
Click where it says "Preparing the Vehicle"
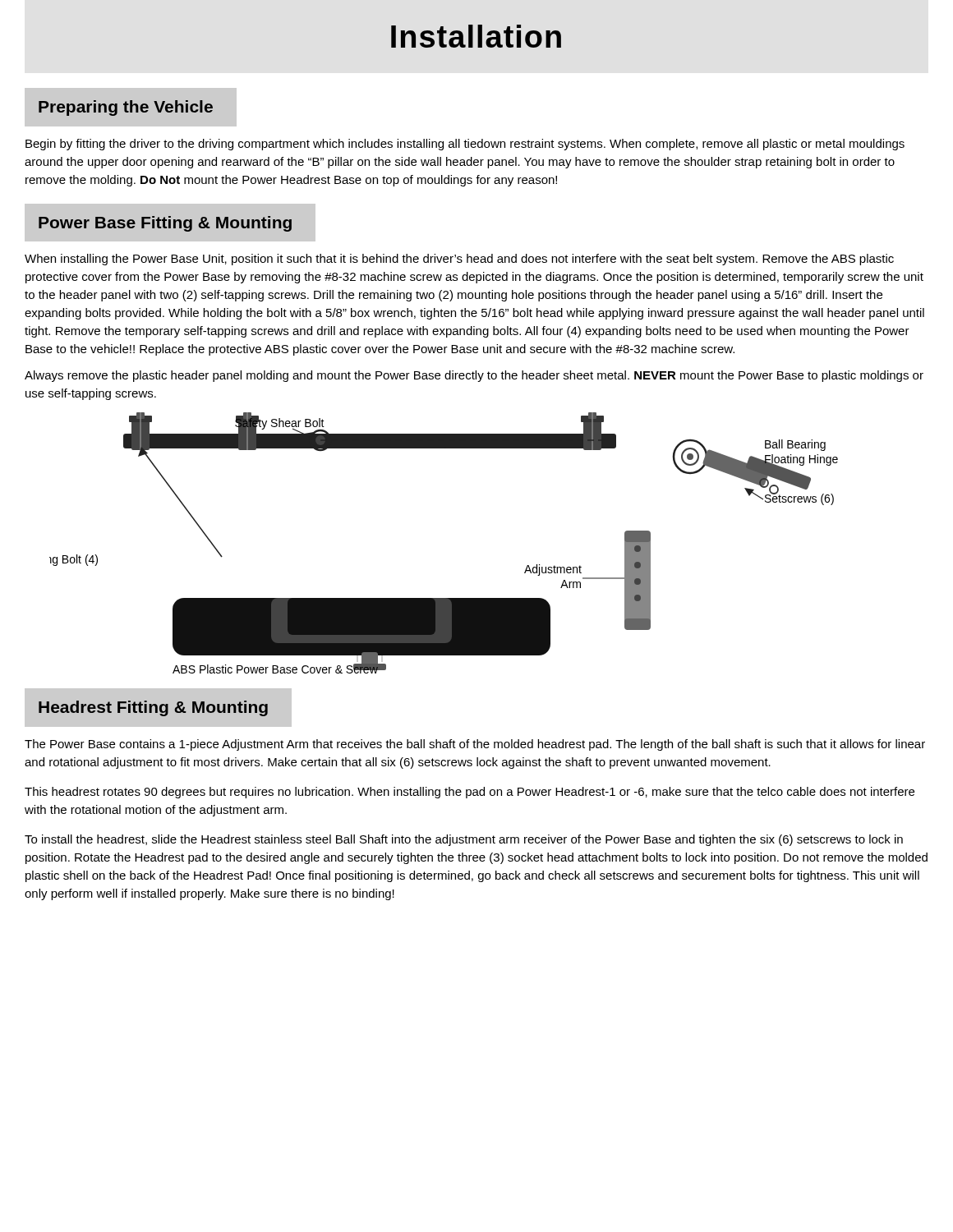pos(126,107)
